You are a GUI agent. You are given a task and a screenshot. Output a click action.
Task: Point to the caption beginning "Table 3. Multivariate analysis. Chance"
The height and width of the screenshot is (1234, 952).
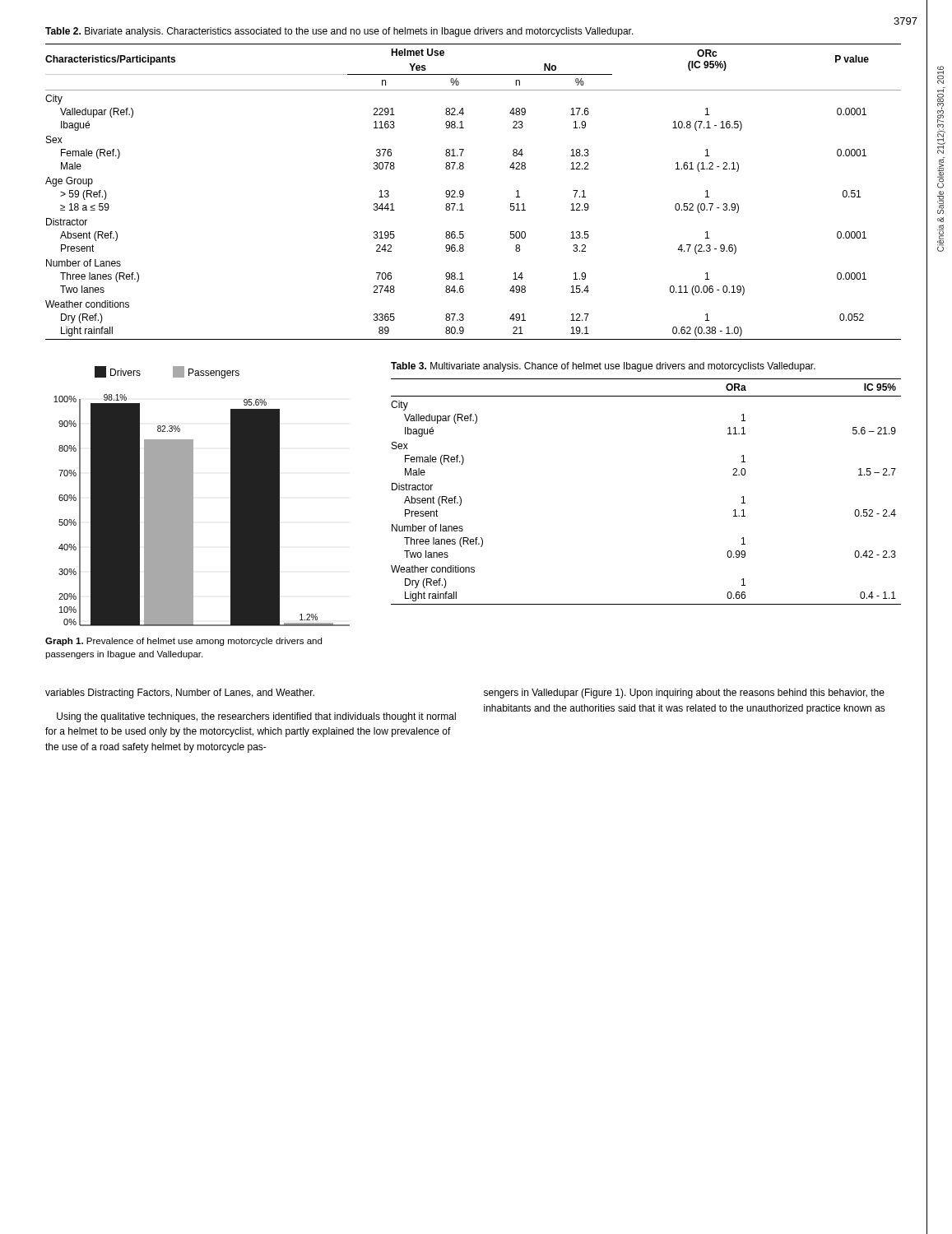click(x=603, y=366)
